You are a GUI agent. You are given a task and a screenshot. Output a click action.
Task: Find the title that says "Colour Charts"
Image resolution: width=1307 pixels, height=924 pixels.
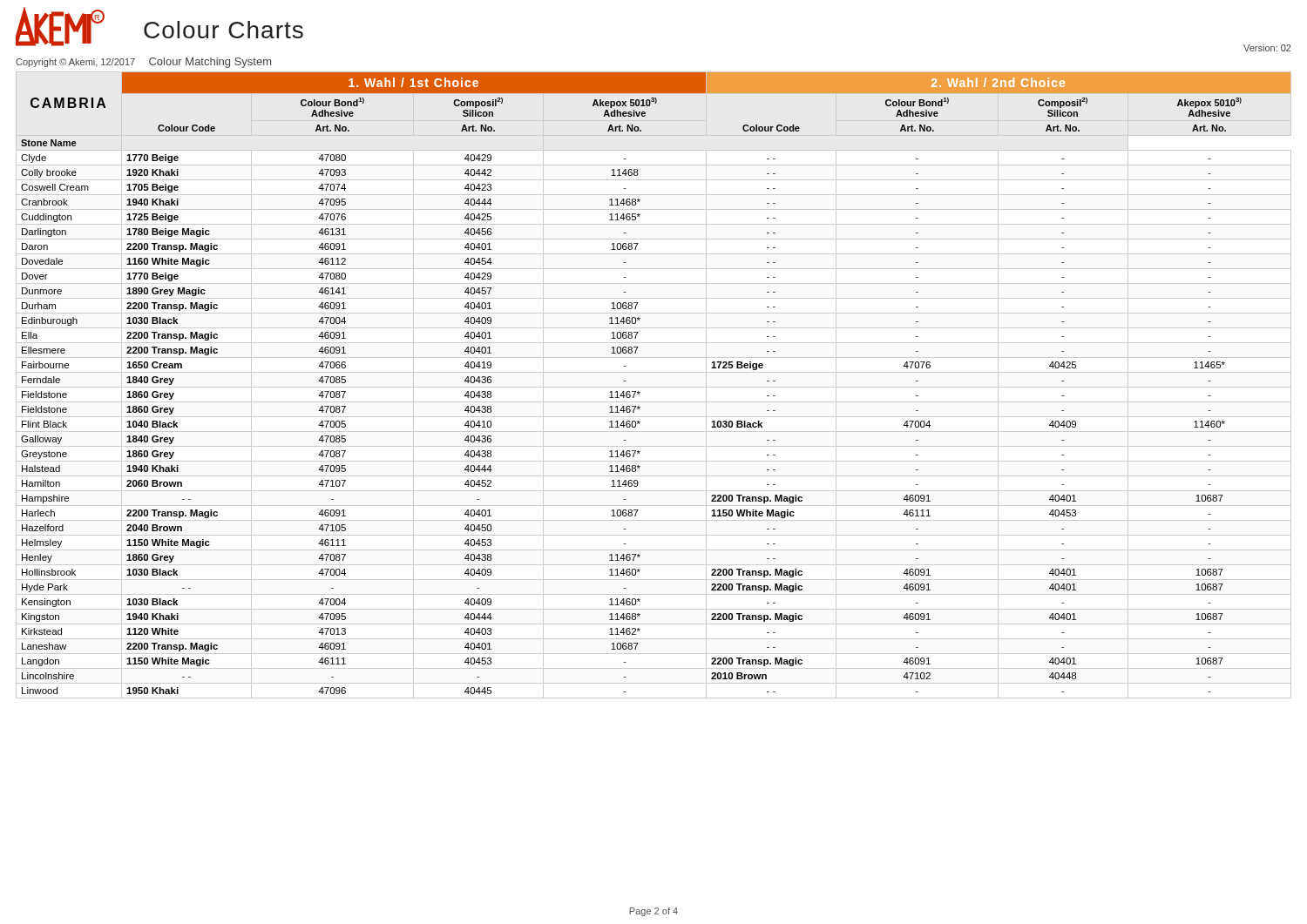tap(224, 30)
